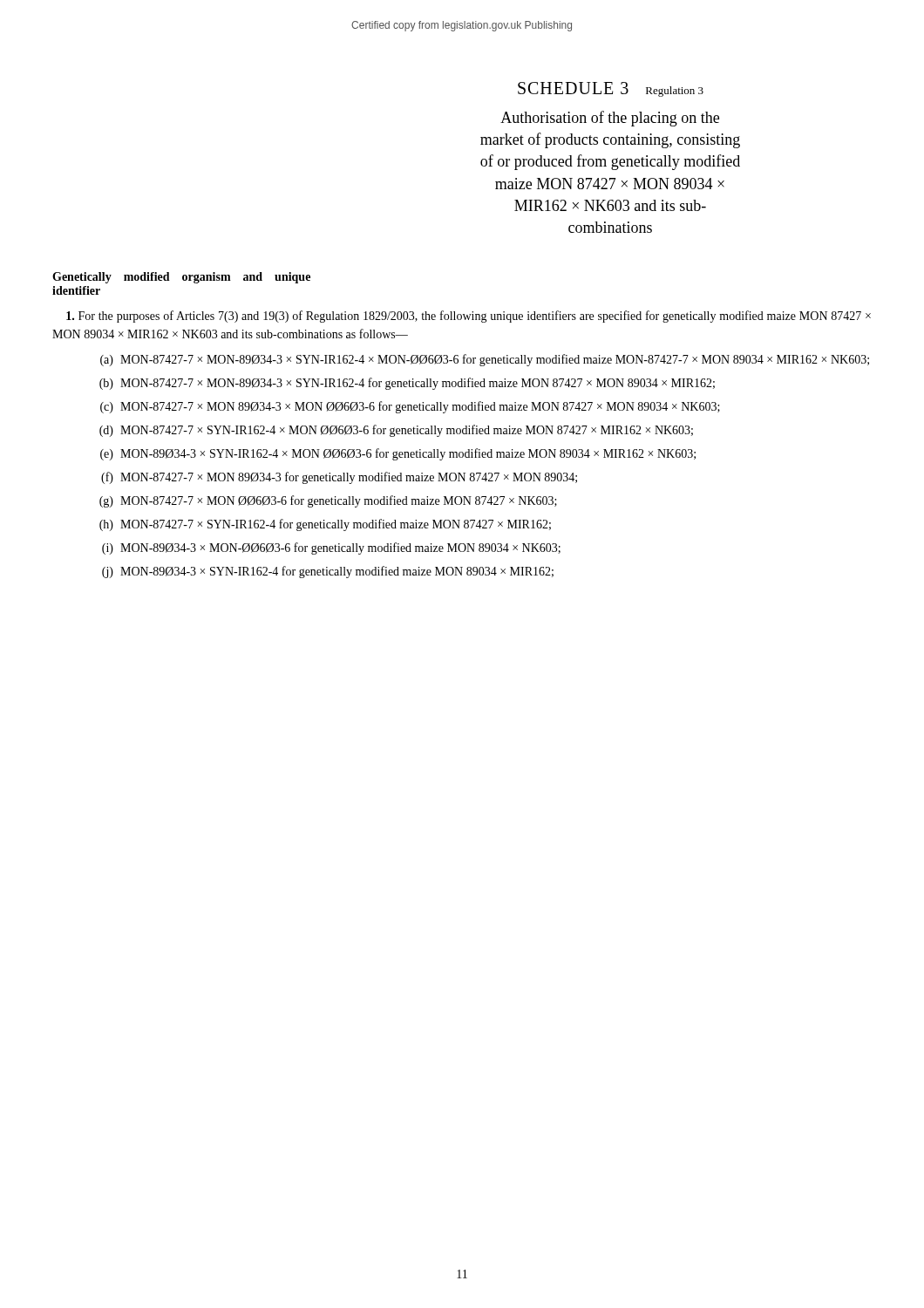924x1308 pixels.
Task: Locate the passage starting "(d) MON-87427-7 × SYN-IR162-4 ×"
Action: (479, 430)
